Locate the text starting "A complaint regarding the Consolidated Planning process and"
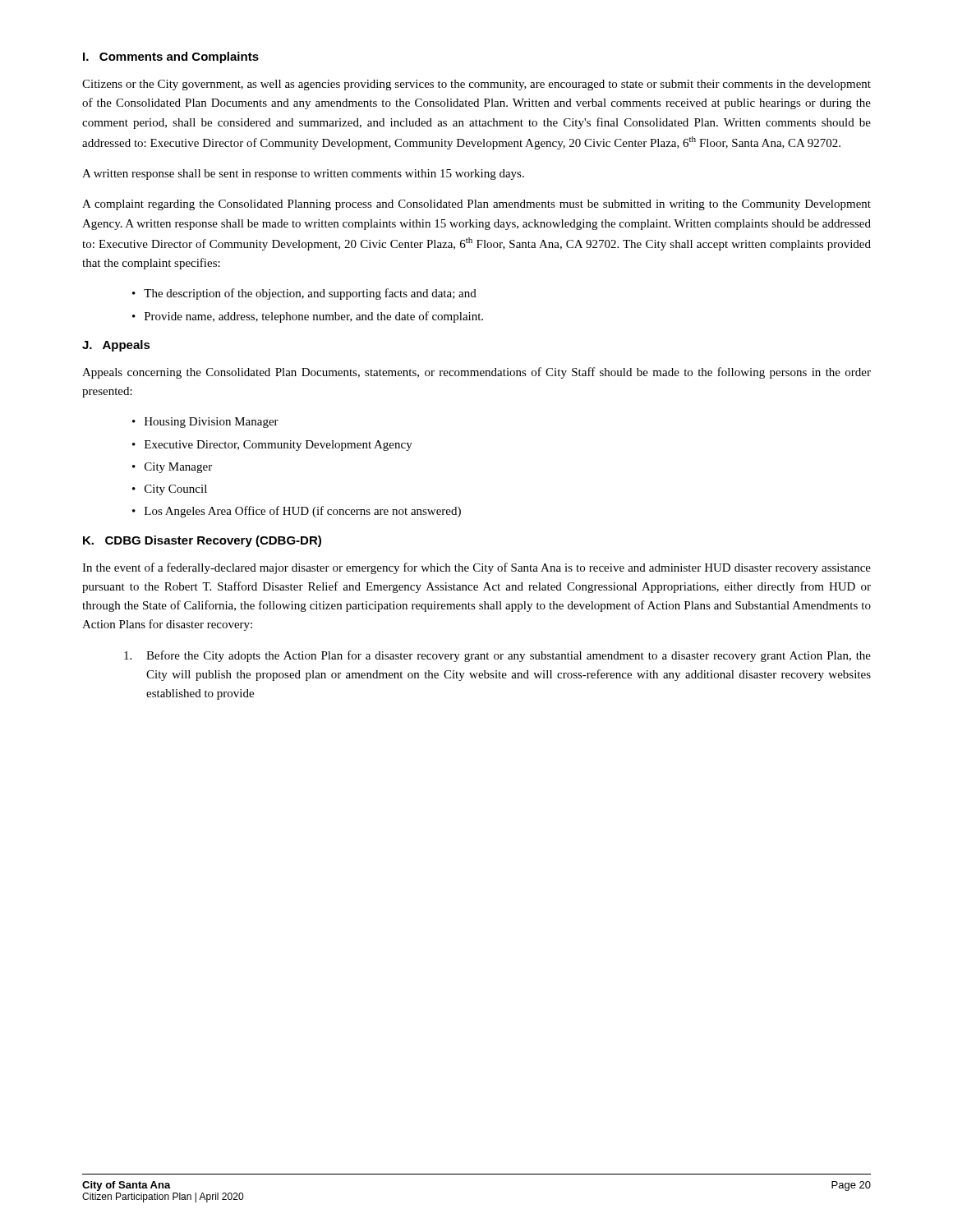Image resolution: width=953 pixels, height=1232 pixels. pyautogui.click(x=476, y=233)
